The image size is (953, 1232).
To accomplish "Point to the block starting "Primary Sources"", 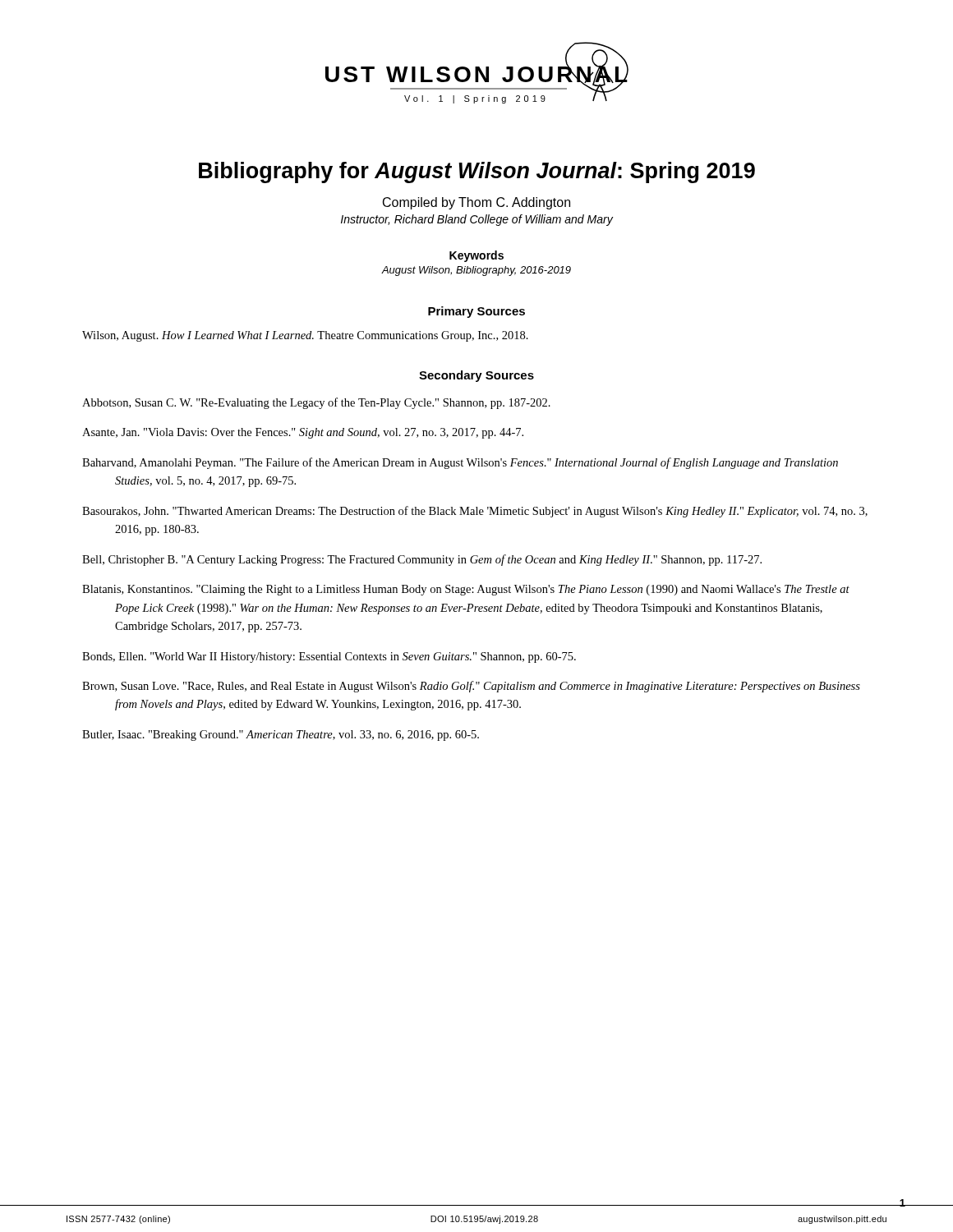I will coord(476,311).
